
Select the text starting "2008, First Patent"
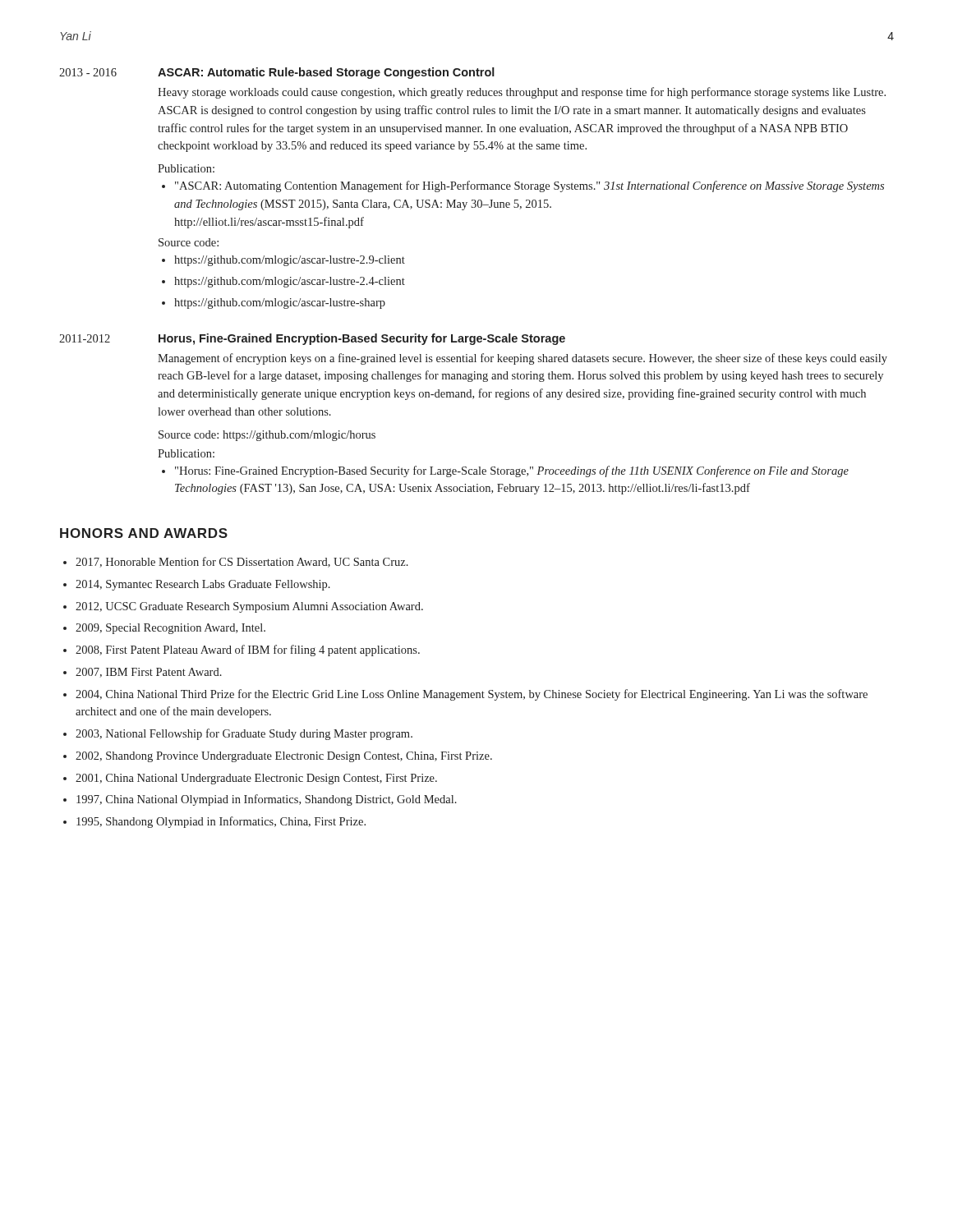point(248,650)
